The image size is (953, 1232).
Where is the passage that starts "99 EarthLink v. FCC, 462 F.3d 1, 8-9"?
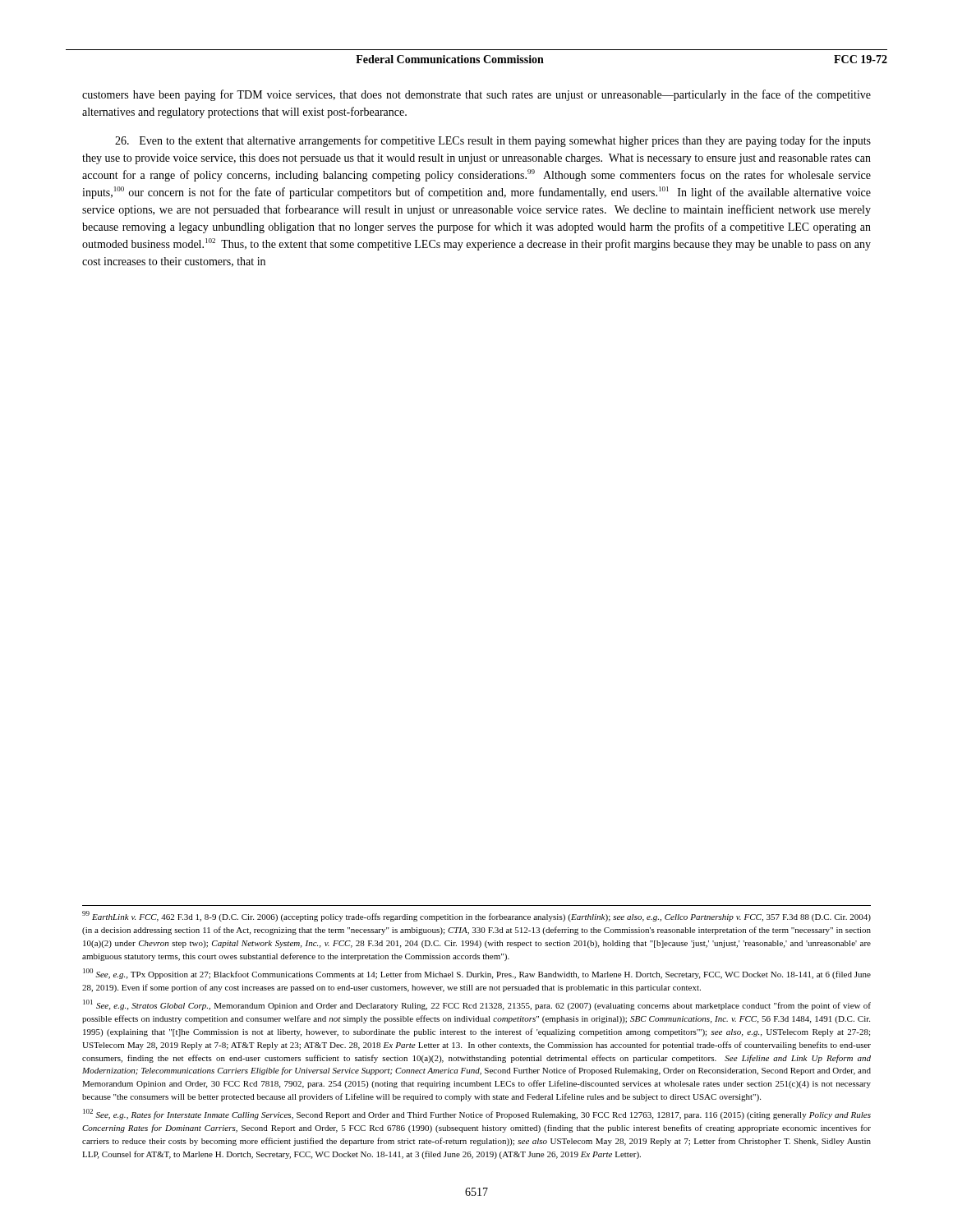[476, 936]
